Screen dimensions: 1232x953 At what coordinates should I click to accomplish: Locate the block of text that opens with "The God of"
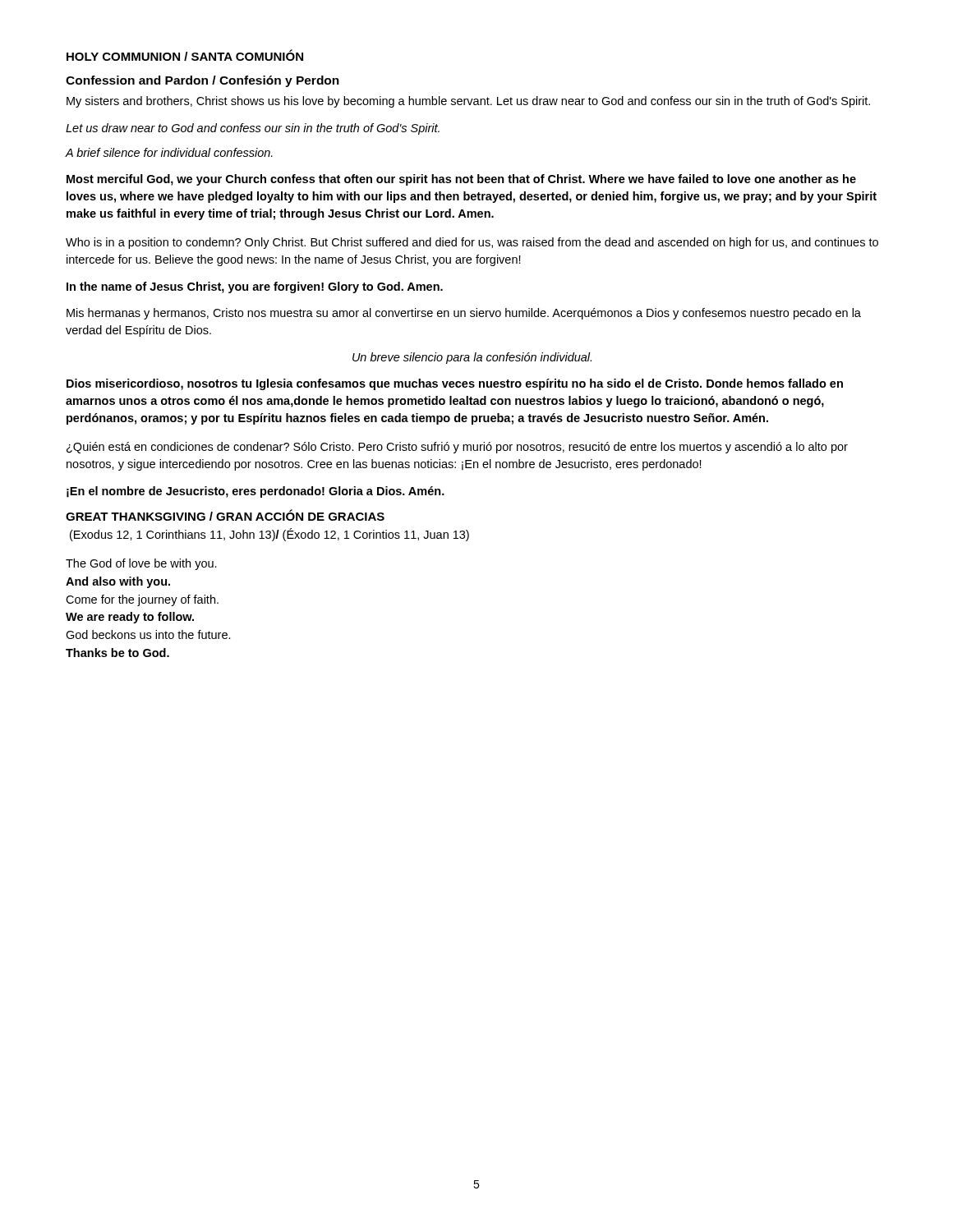(149, 608)
